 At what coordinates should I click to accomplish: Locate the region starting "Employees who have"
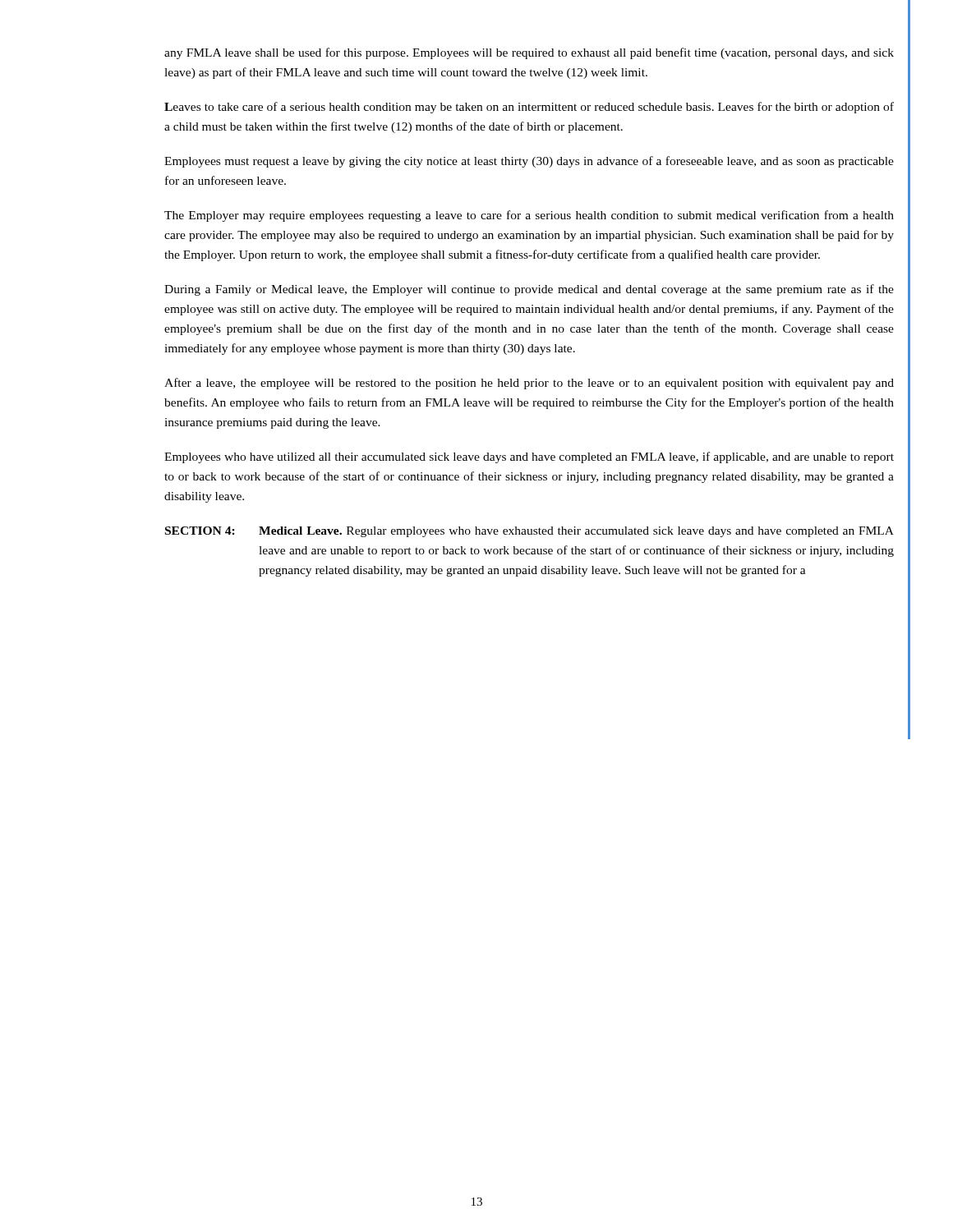pos(529,476)
